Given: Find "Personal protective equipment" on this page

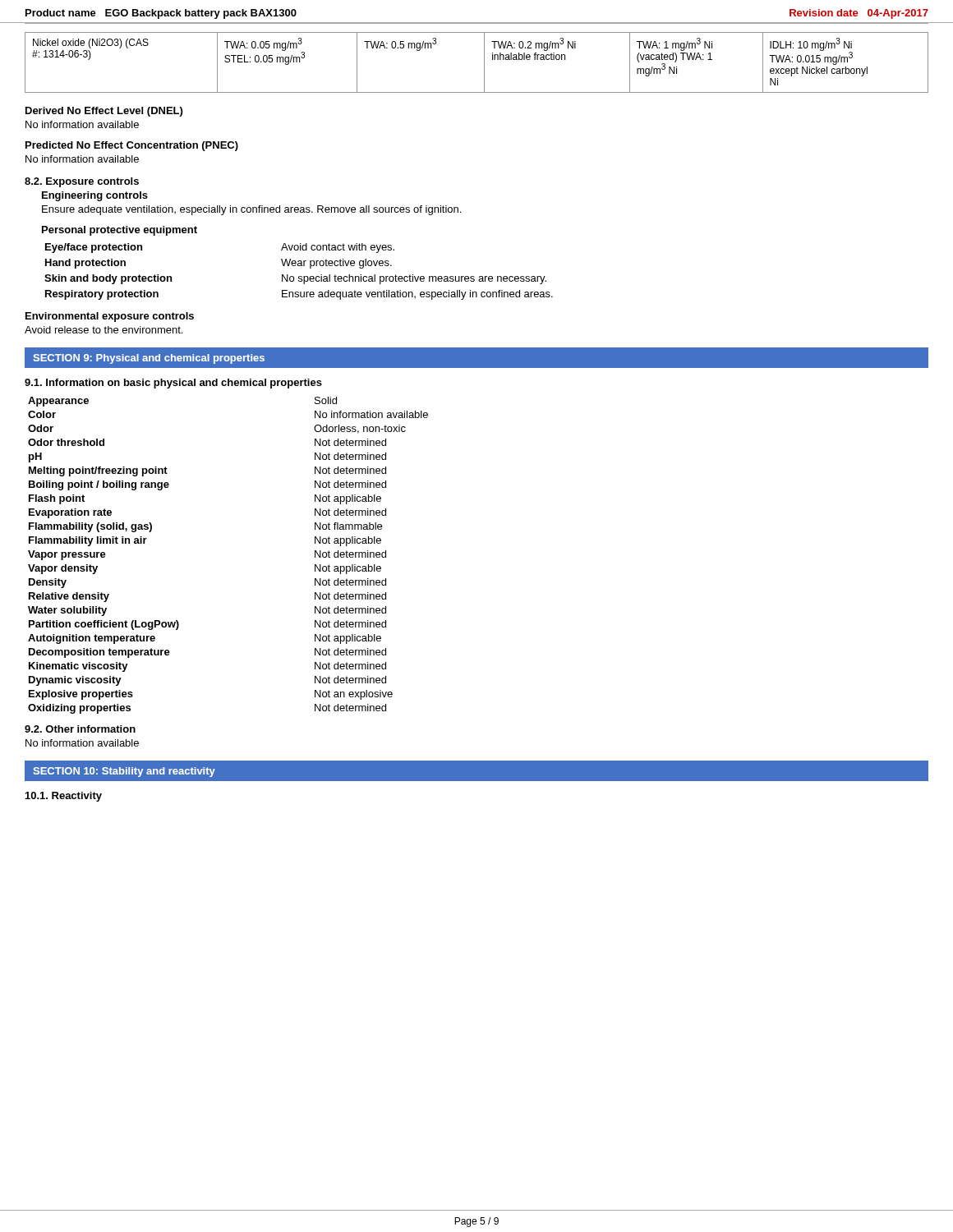Looking at the screenshot, I should [x=119, y=230].
